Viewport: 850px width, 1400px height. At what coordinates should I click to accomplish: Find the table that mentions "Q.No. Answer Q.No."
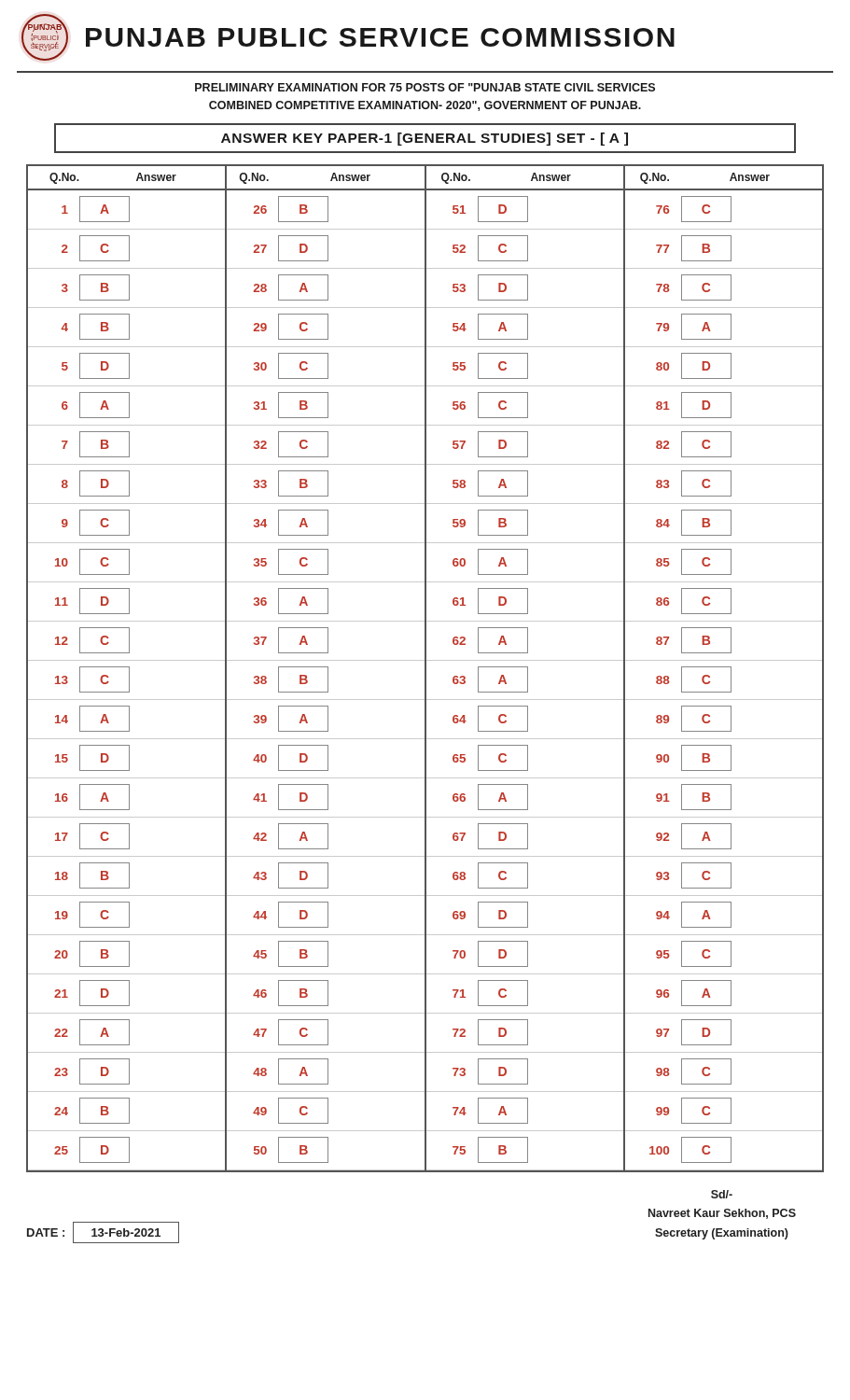(425, 668)
